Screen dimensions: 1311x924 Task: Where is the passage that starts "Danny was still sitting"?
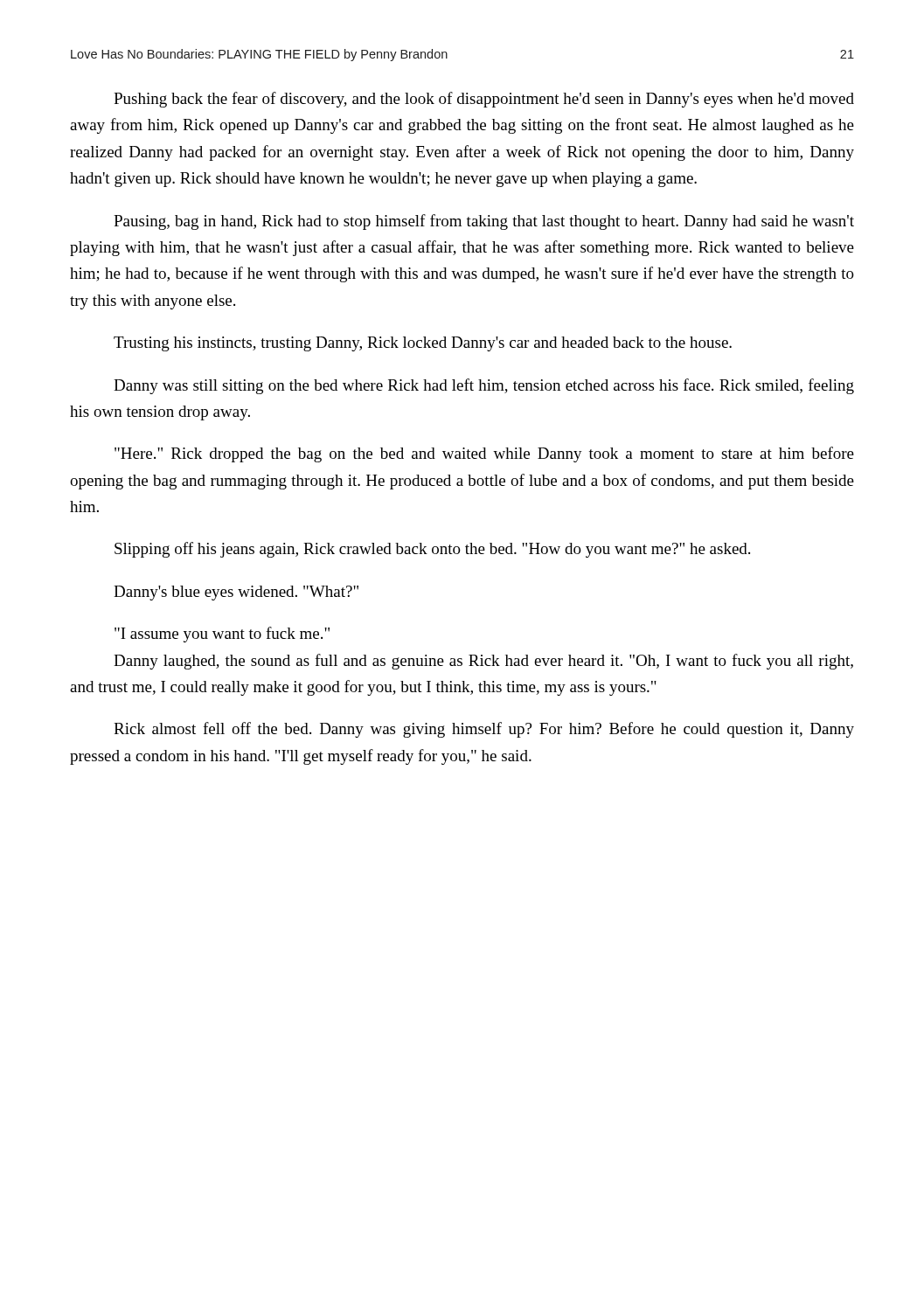tap(462, 398)
